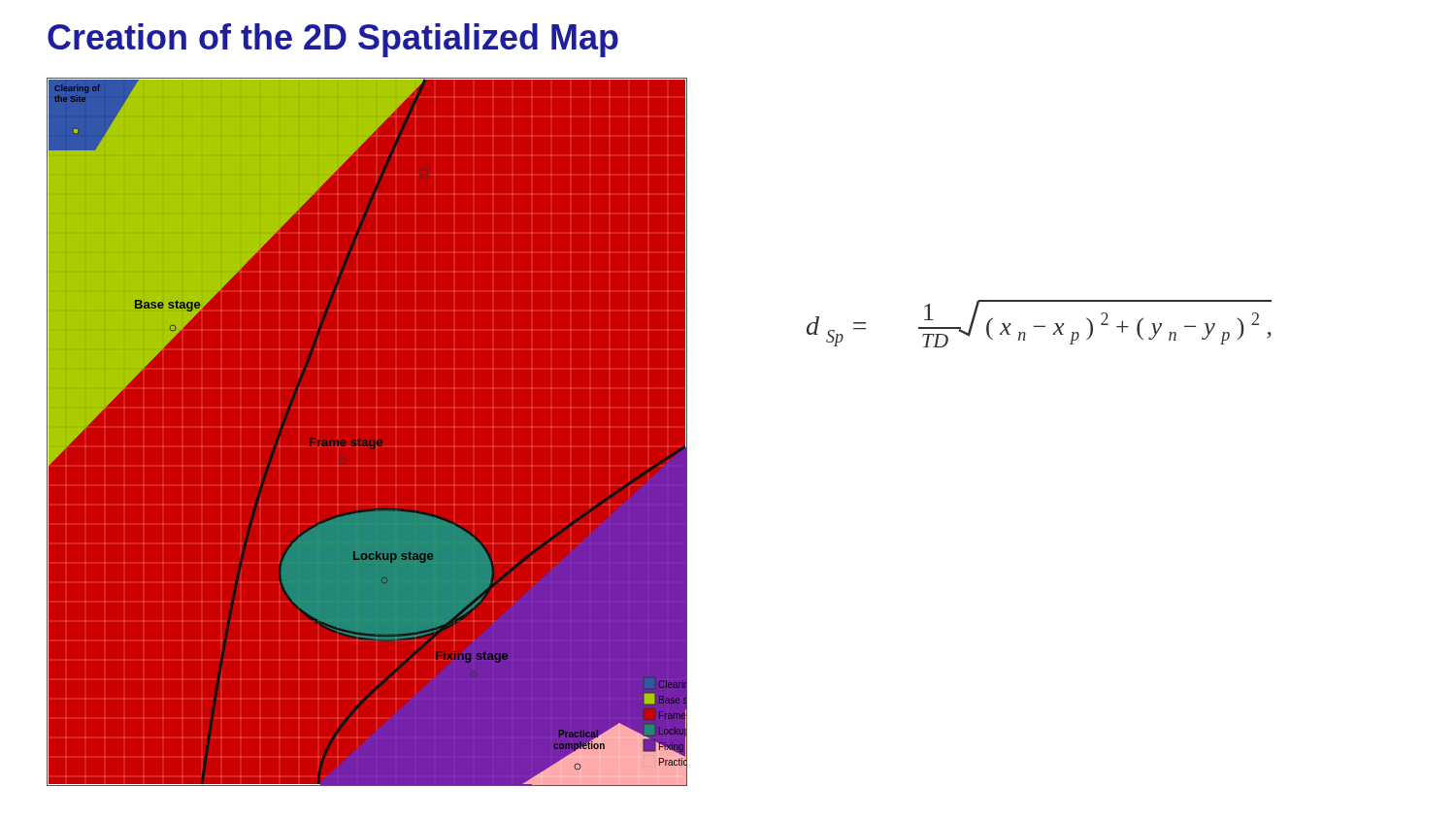1456x819 pixels.
Task: Navigate to the region starting "d Sp = 1"
Action: tap(1058, 325)
